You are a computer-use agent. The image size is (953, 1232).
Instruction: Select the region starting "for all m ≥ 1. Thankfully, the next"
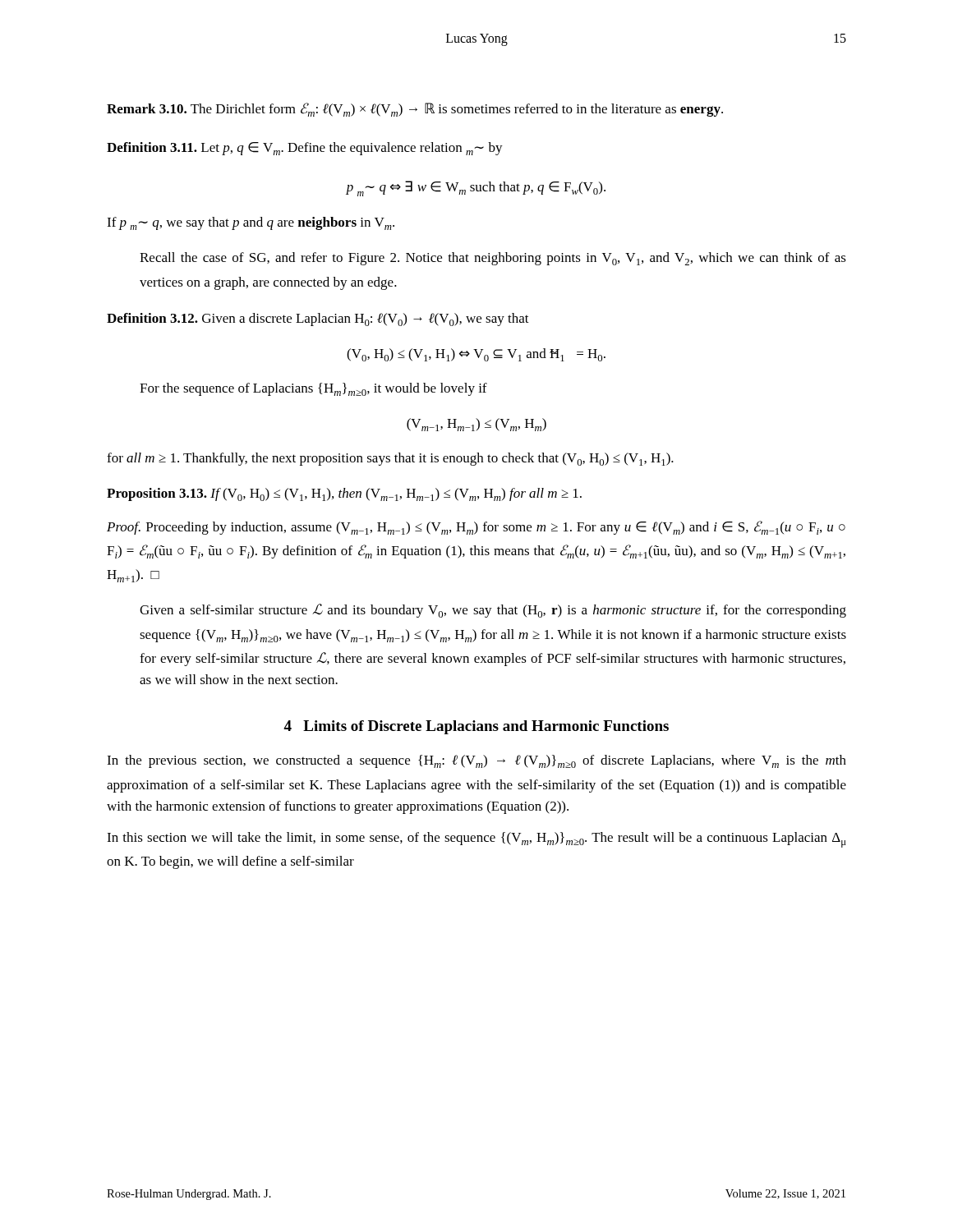tap(476, 459)
